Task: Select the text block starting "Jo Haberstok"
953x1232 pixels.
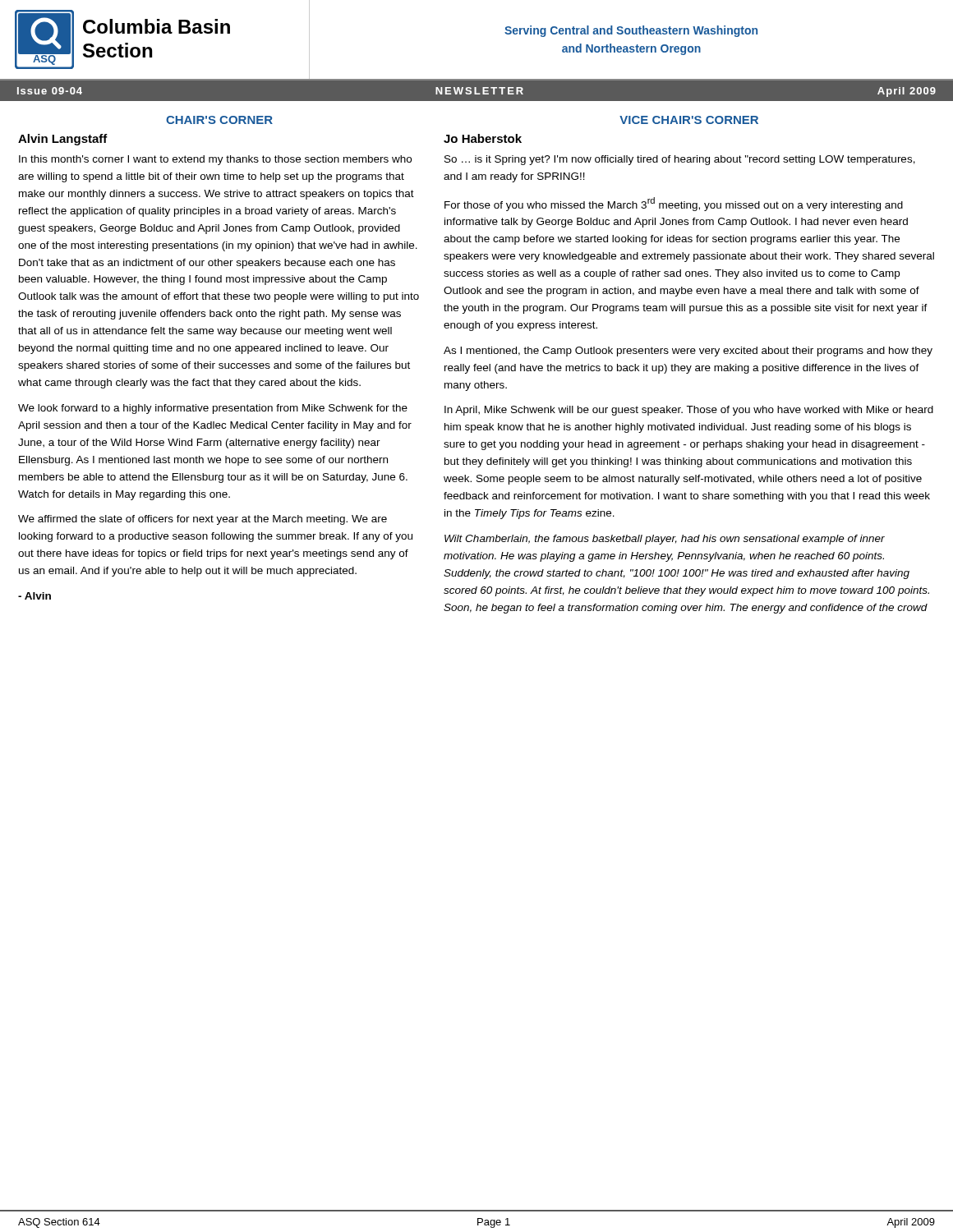Action: pyautogui.click(x=483, y=138)
